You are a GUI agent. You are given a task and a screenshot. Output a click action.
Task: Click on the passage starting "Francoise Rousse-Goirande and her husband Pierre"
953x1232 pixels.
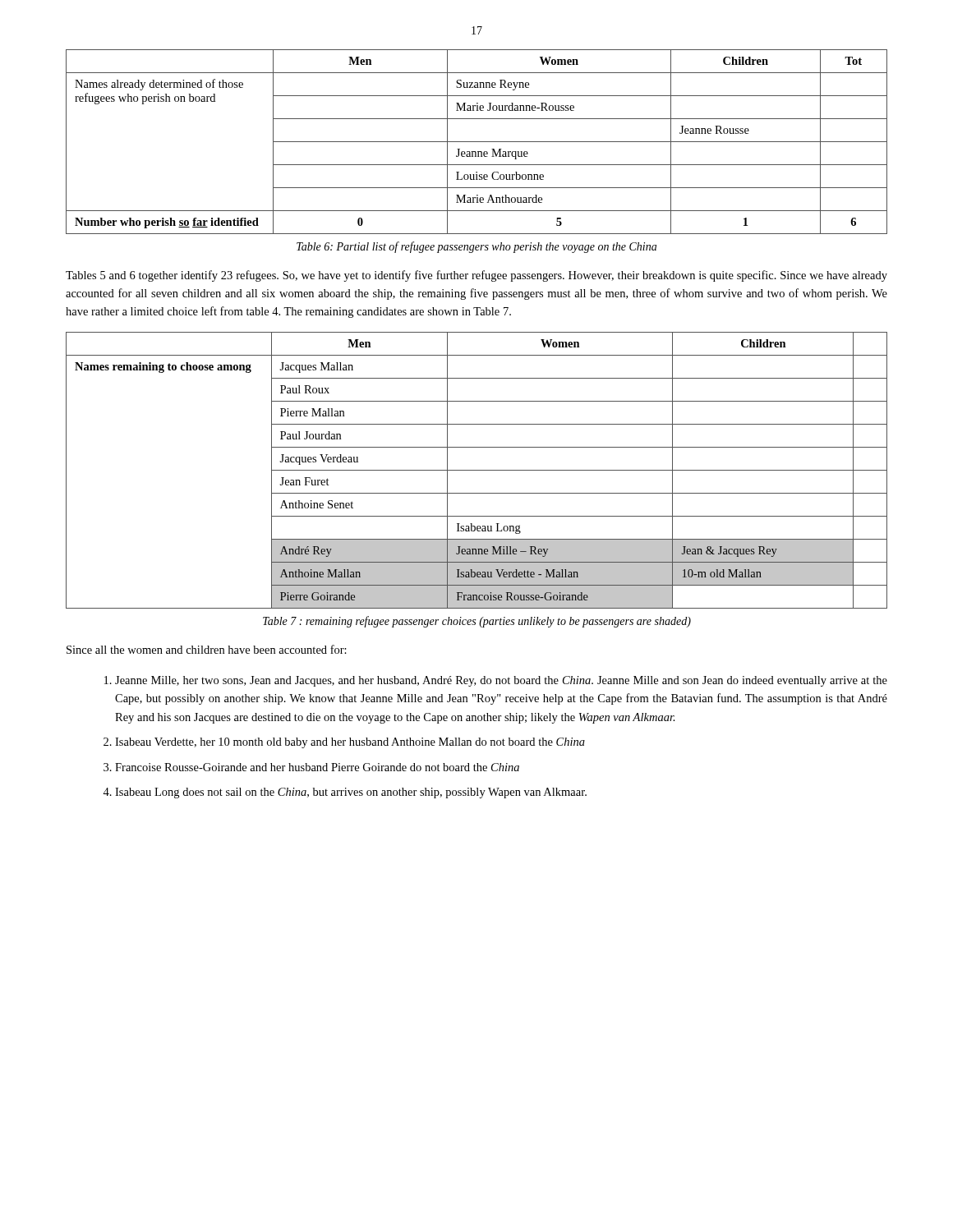[317, 767]
